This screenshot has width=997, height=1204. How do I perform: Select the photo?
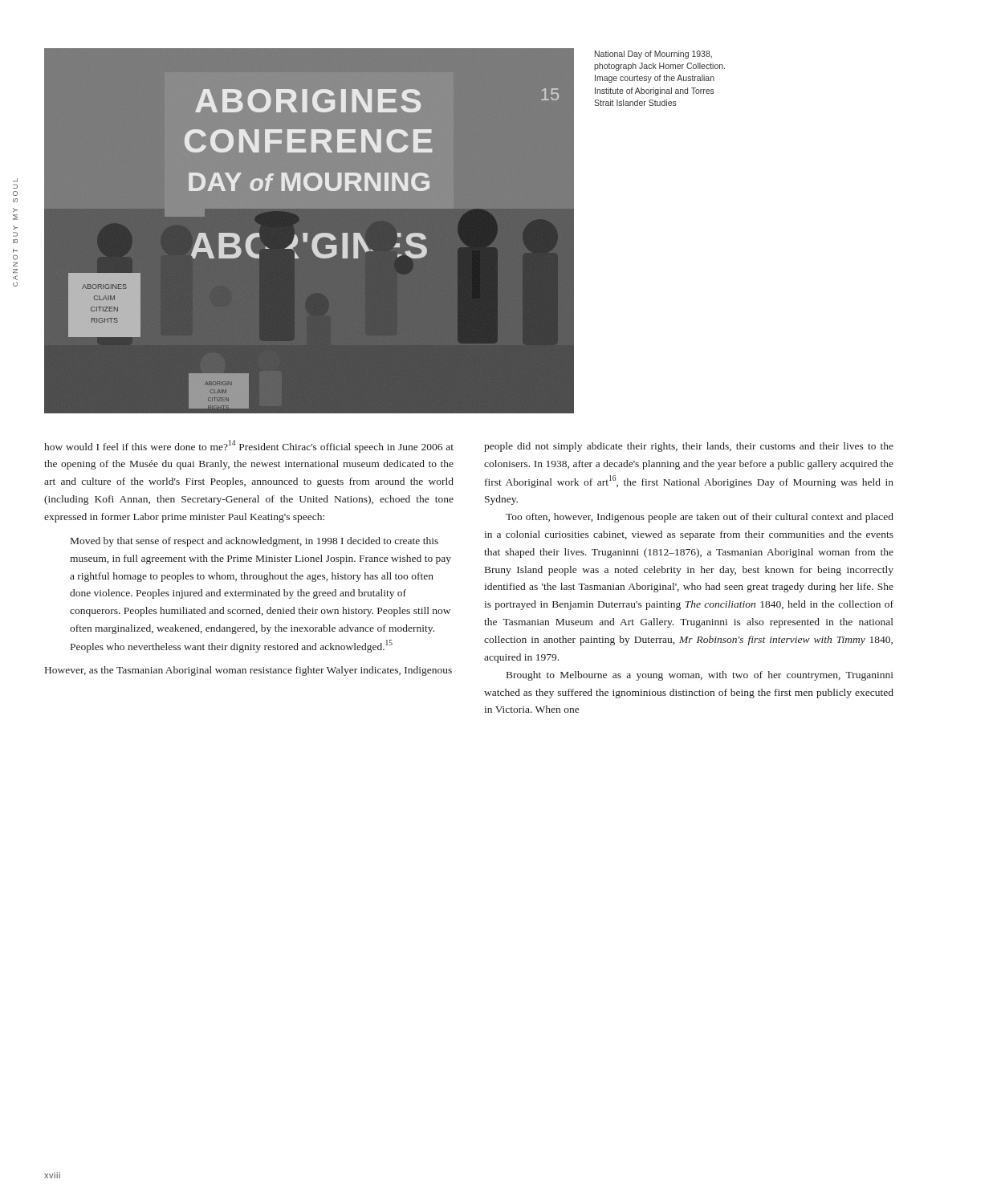point(309,231)
